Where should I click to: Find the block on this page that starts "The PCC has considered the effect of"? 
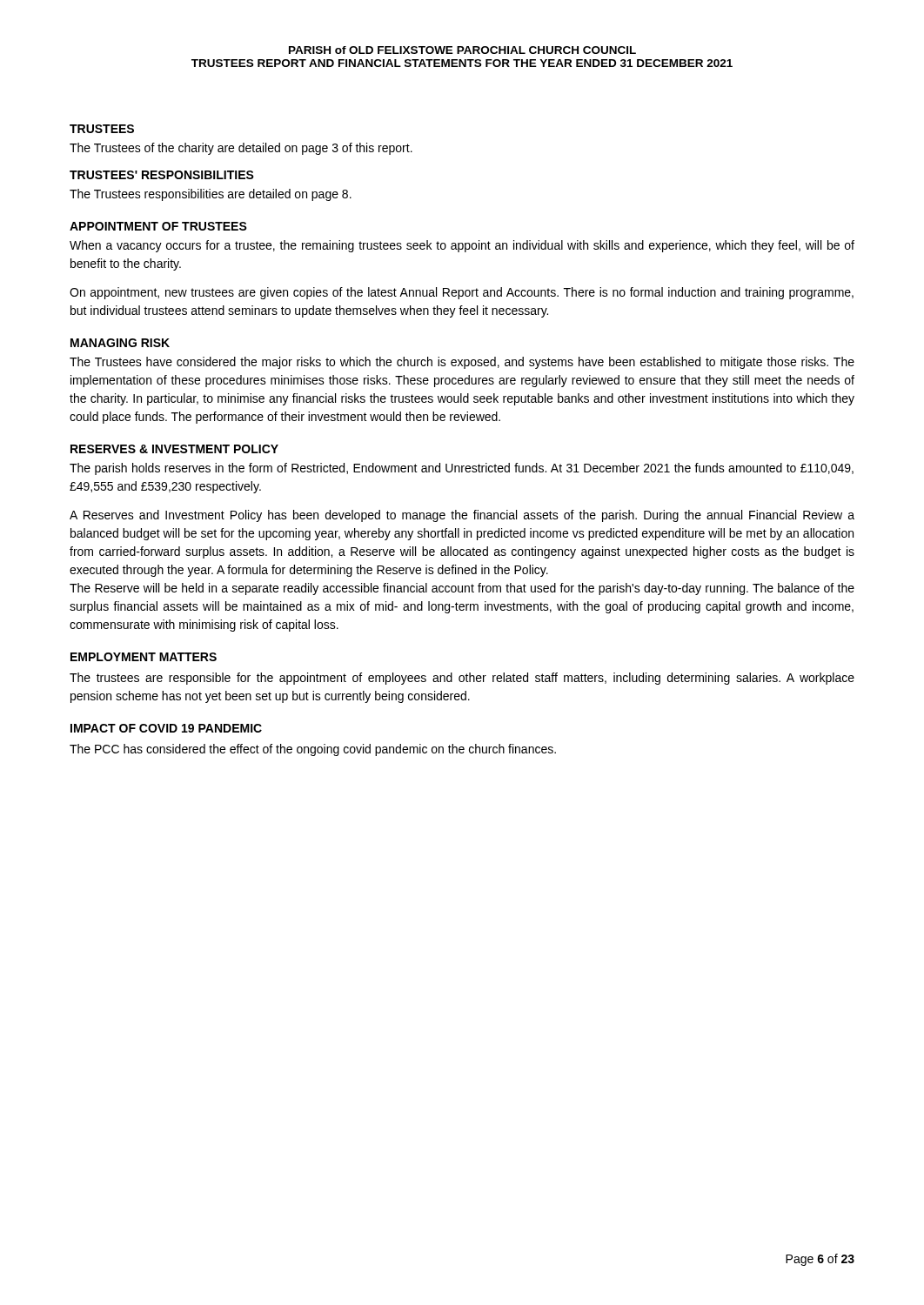pos(313,749)
